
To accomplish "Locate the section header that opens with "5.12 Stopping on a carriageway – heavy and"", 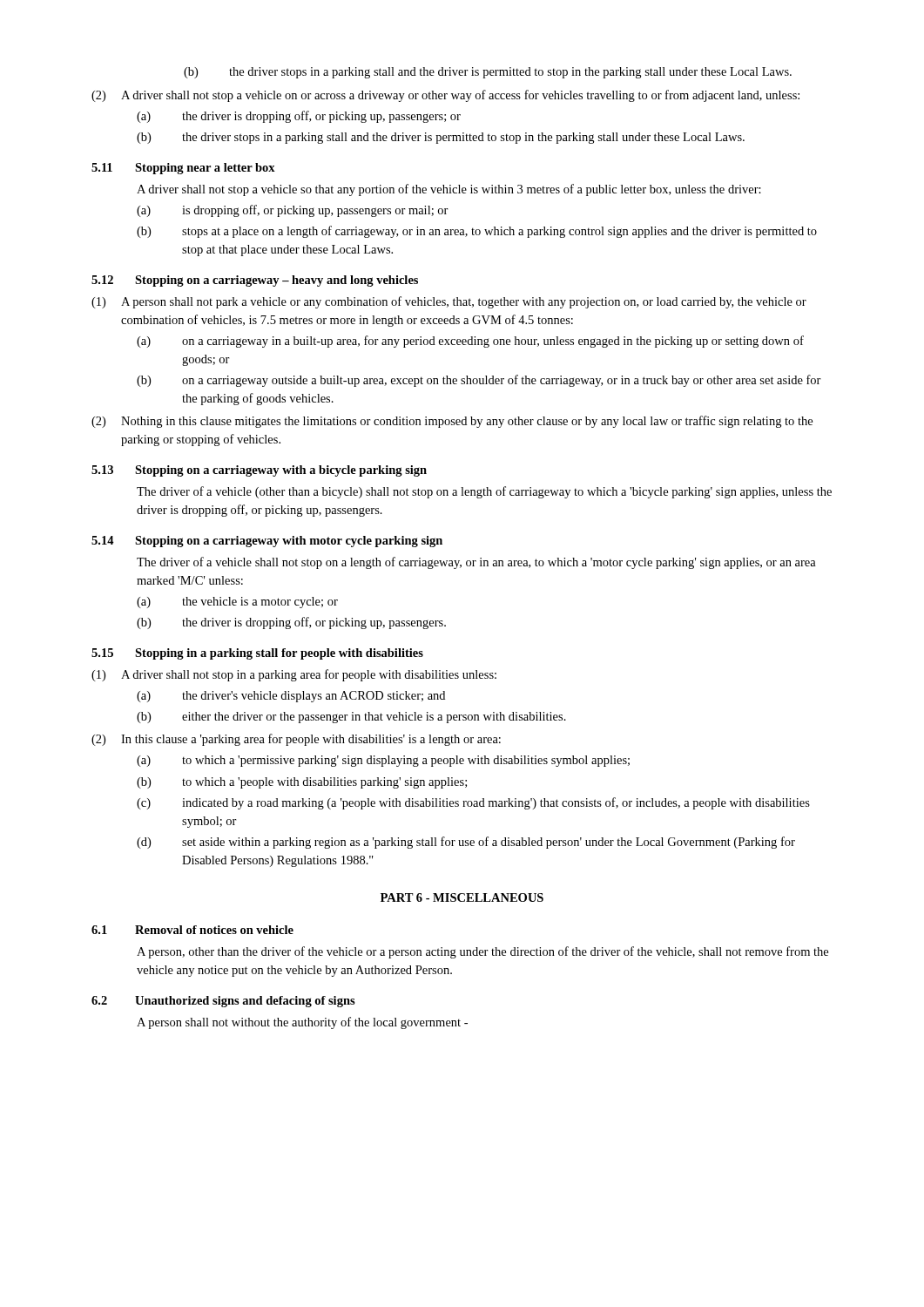I will 255,280.
